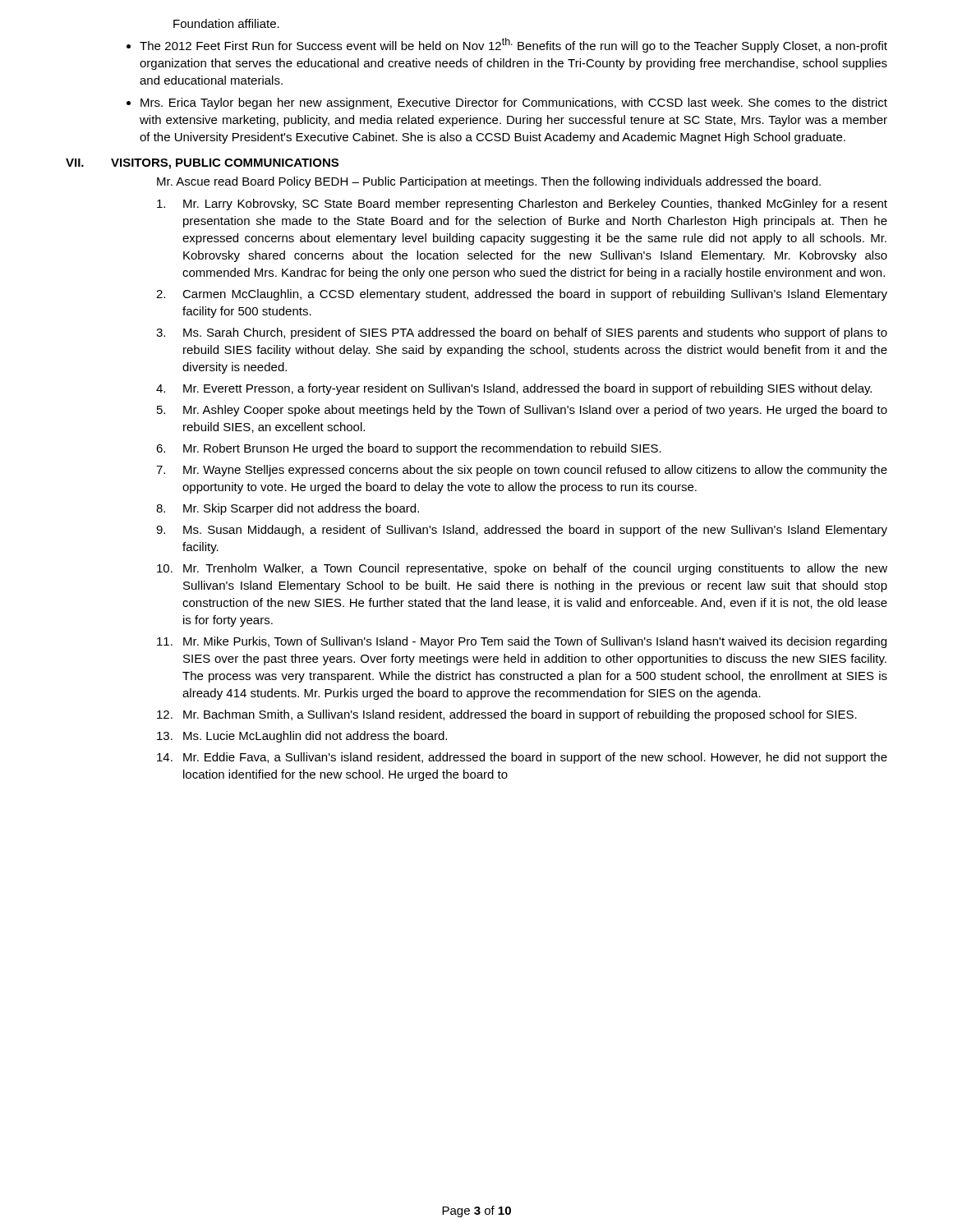The image size is (953, 1232).
Task: Select the list item containing "6. Mr. Robert Brunson He urged the board"
Action: (x=522, y=448)
